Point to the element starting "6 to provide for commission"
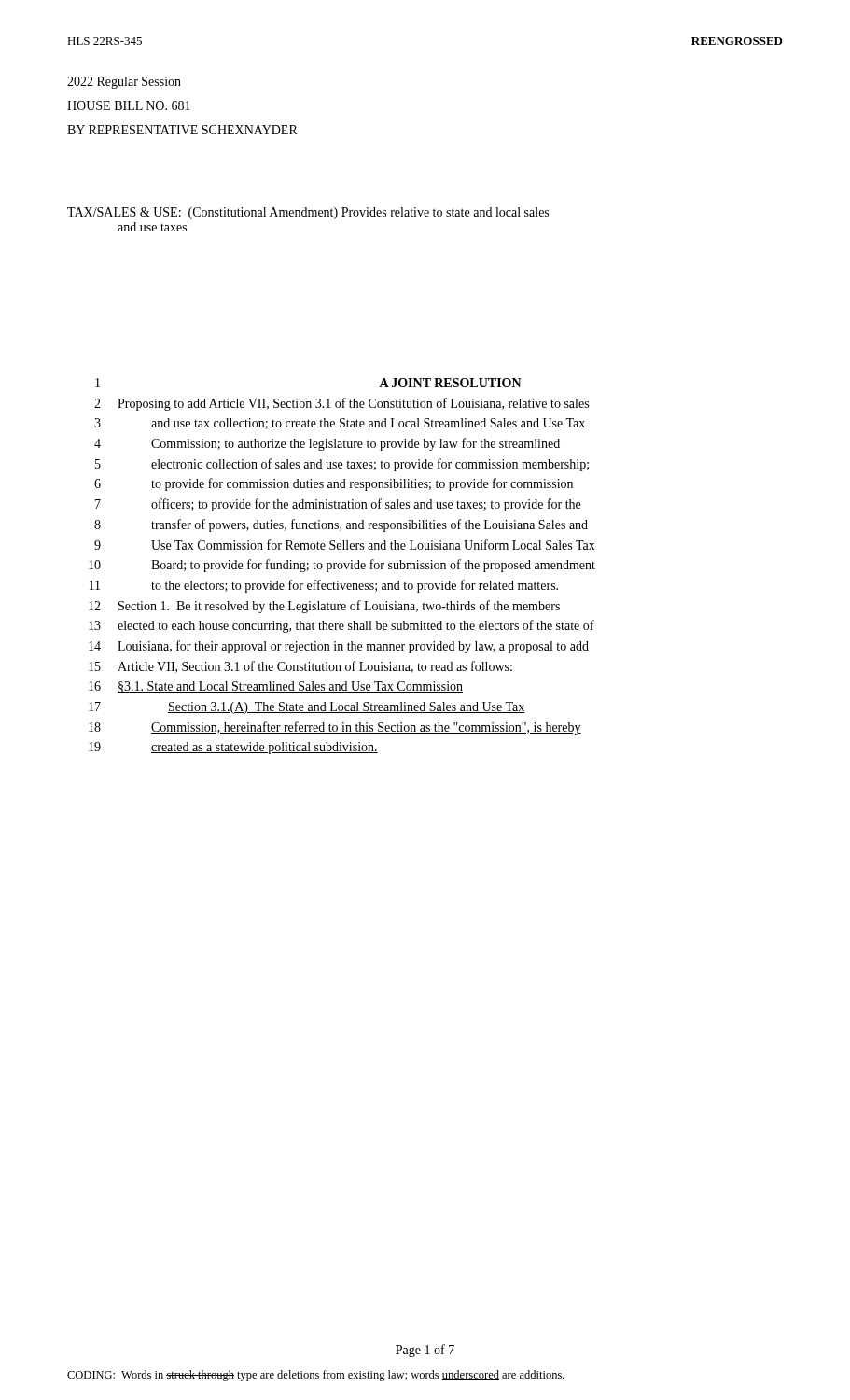850x1400 pixels. (x=425, y=485)
